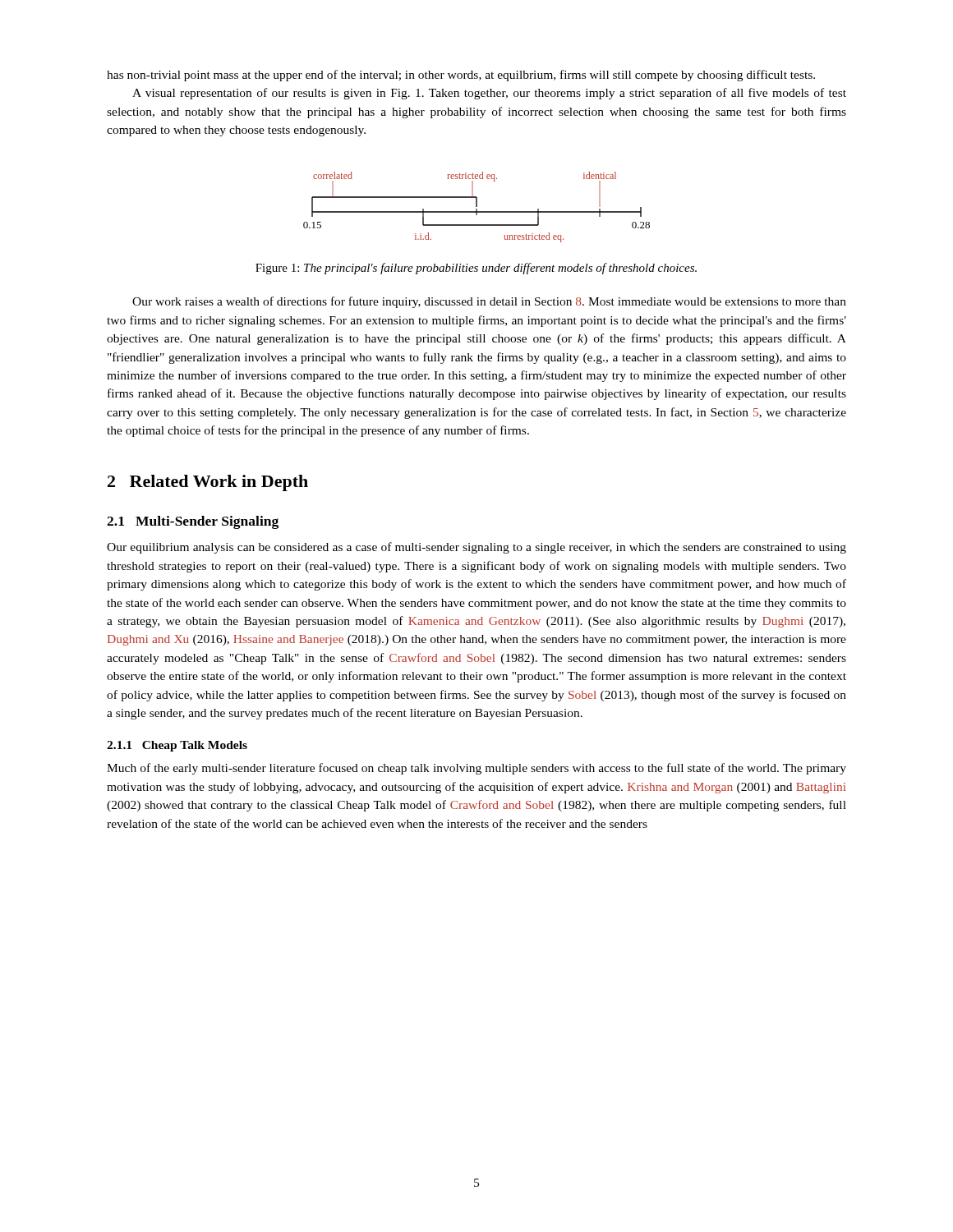Navigate to the passage starting "2 Related Work in Depth"

(x=208, y=483)
